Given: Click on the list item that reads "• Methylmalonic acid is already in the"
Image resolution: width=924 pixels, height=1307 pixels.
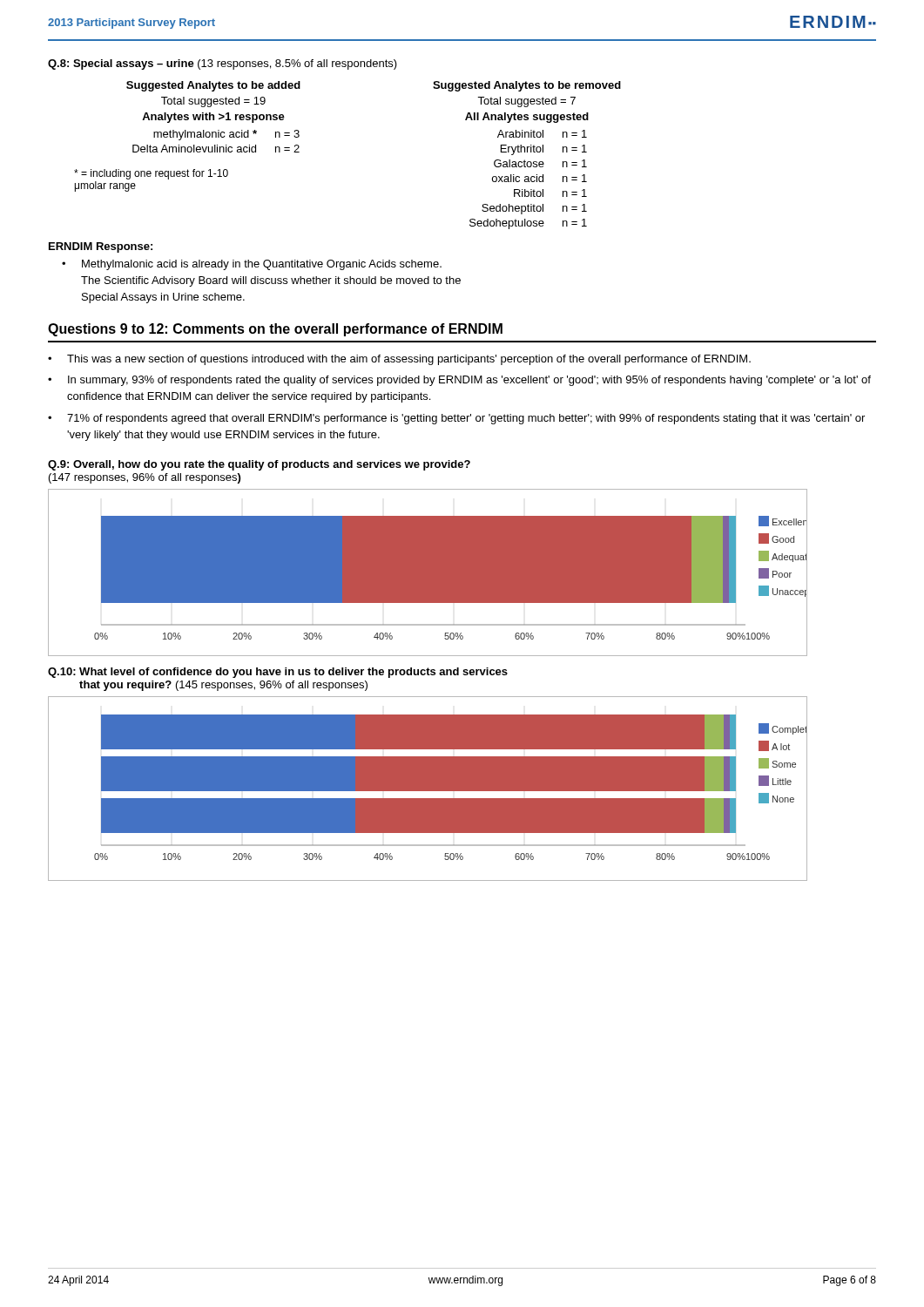Looking at the screenshot, I should pos(261,281).
